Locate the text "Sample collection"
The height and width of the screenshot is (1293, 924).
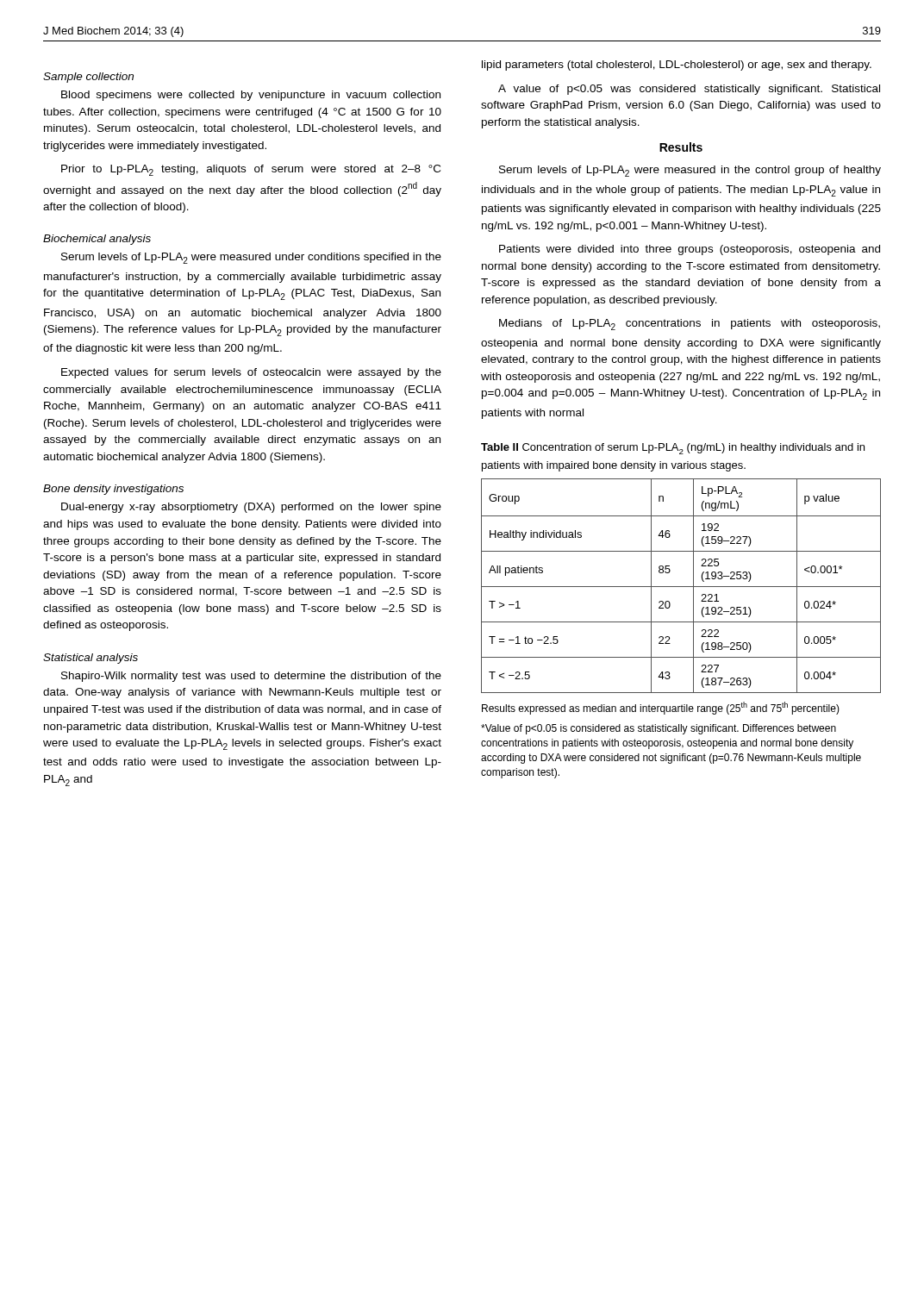tap(89, 76)
